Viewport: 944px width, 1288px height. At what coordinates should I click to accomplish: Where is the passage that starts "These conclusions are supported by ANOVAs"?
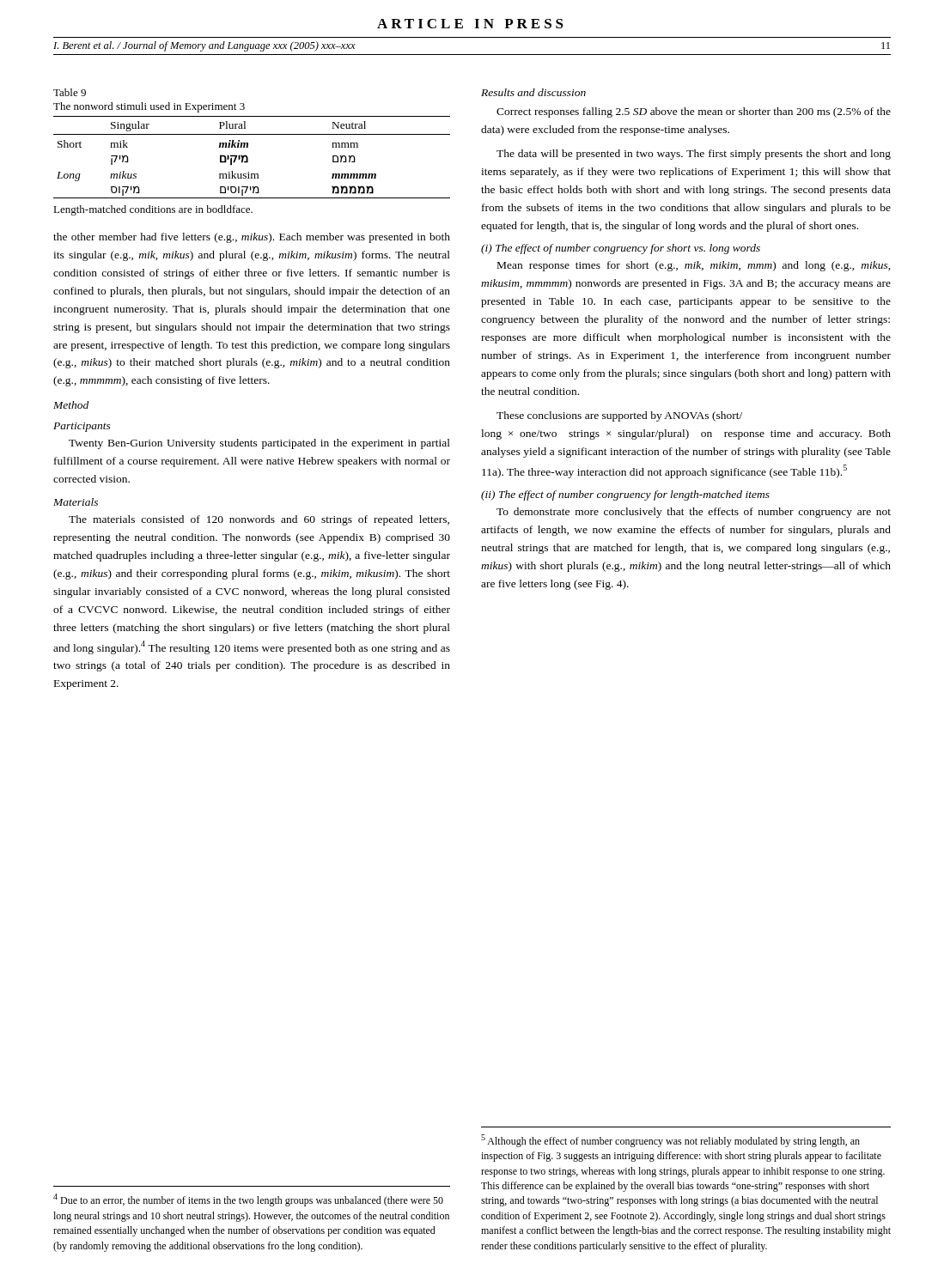click(686, 443)
